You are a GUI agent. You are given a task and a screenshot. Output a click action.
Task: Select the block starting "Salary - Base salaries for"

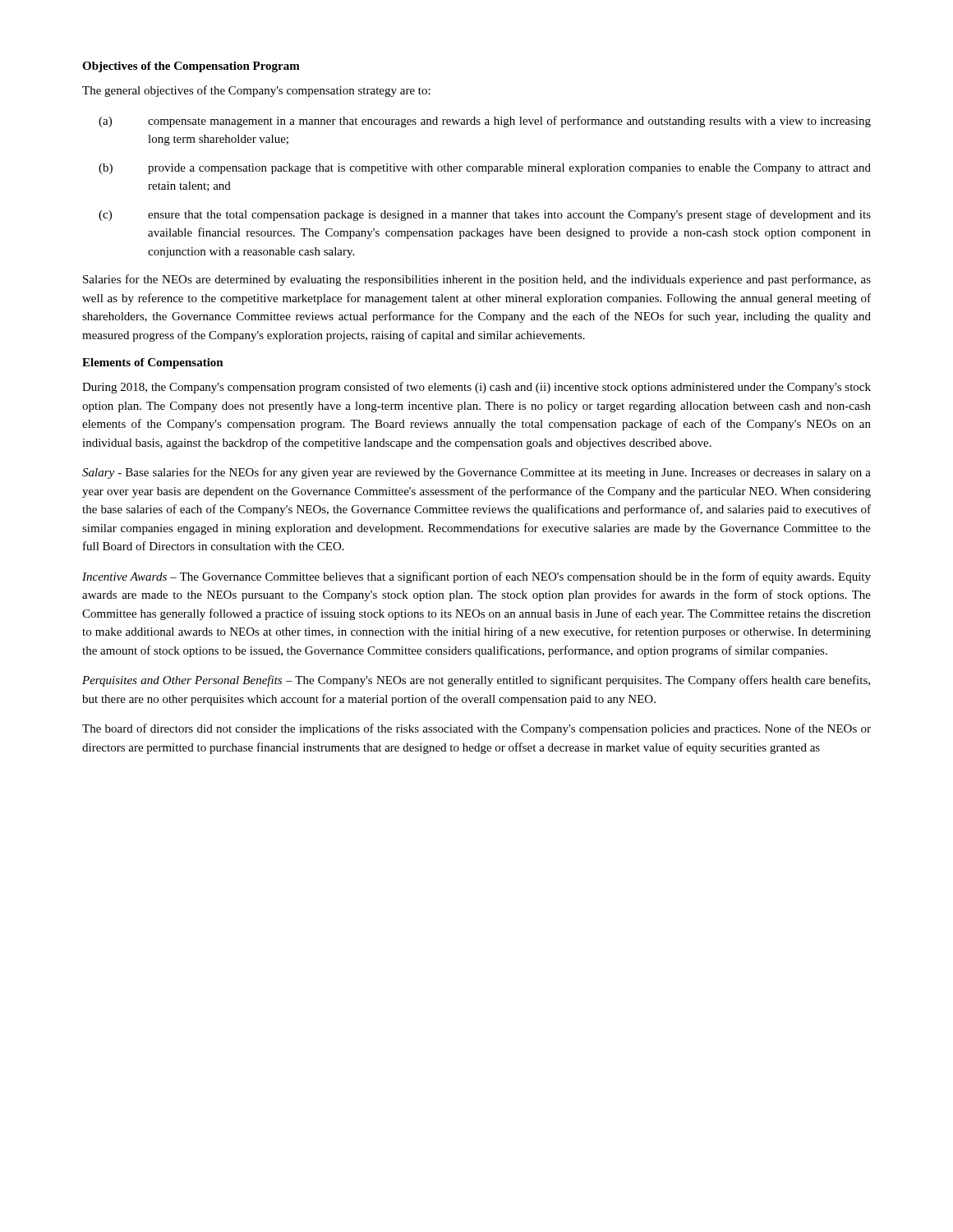coord(476,509)
